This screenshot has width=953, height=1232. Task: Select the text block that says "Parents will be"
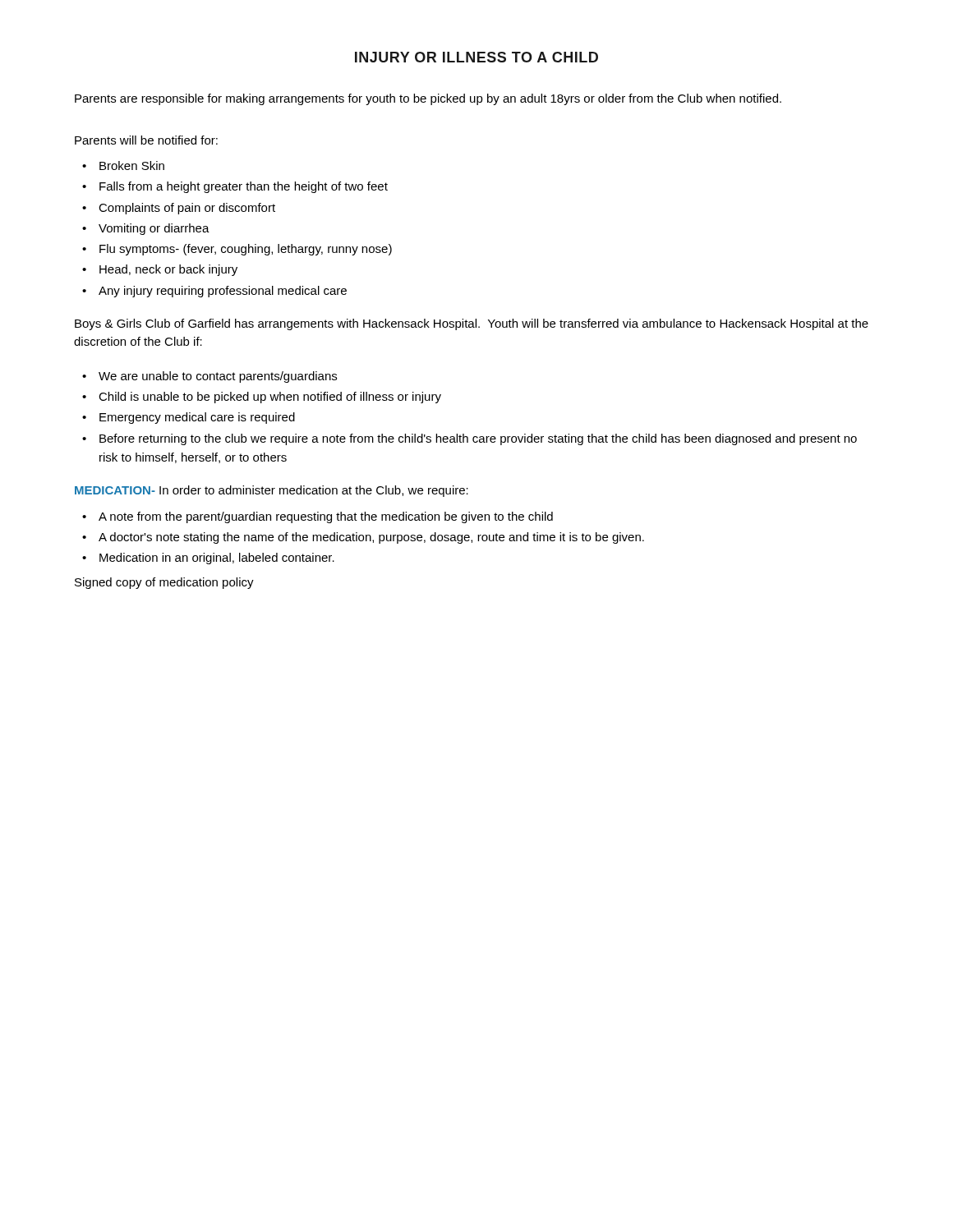tap(146, 140)
